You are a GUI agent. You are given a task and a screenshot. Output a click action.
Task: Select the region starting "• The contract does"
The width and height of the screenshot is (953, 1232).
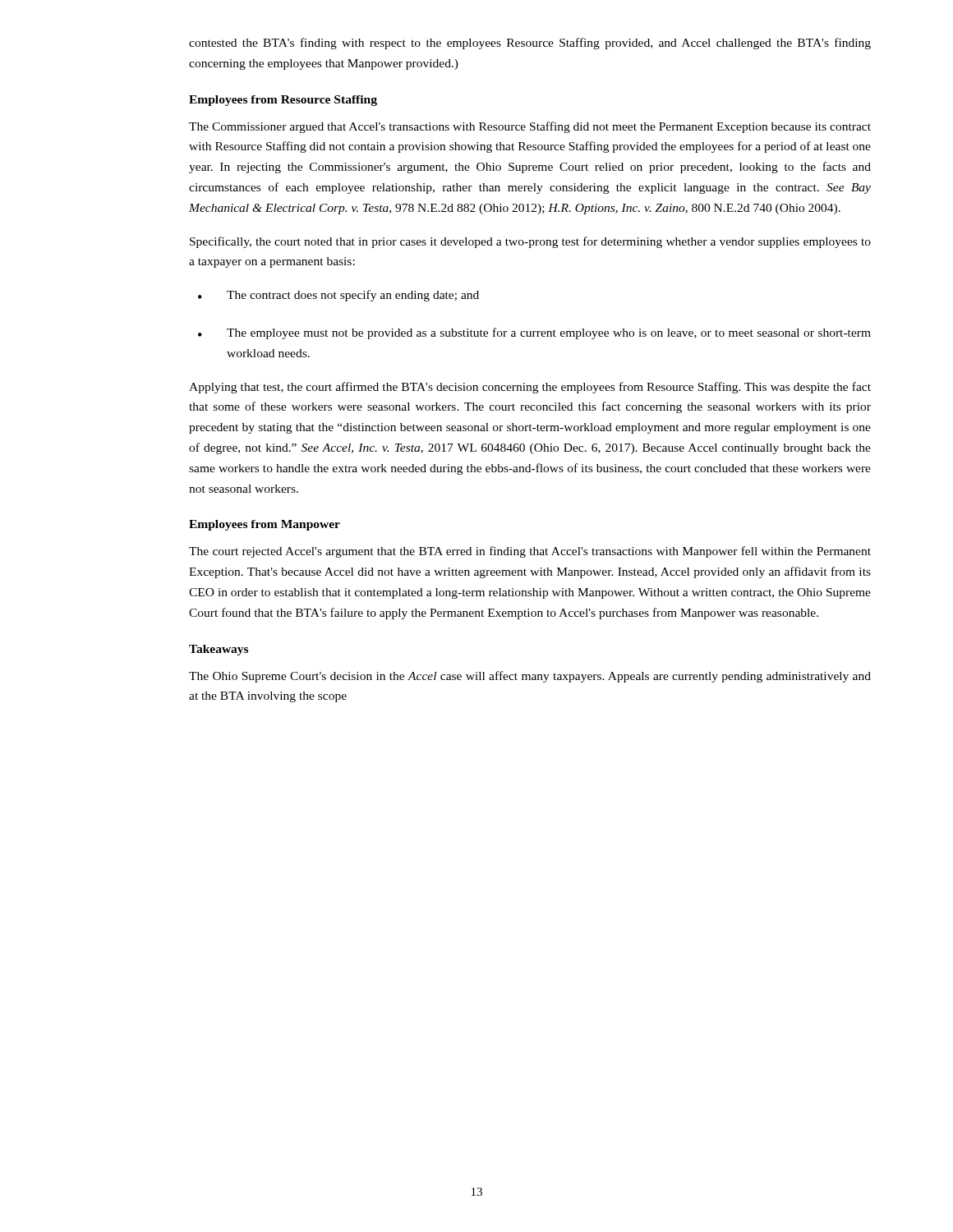pos(338,296)
